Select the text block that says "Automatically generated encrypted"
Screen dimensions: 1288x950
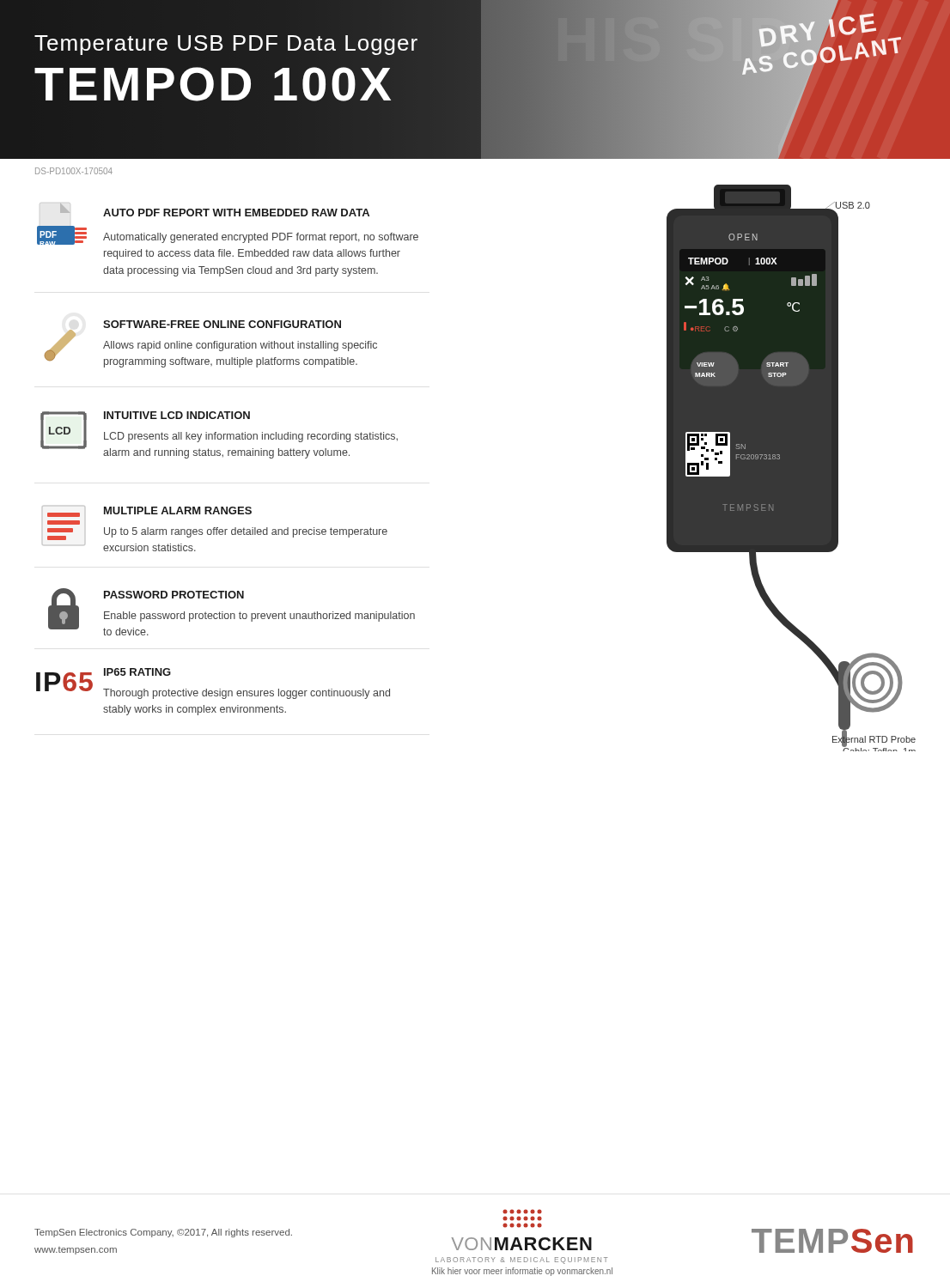click(x=261, y=254)
